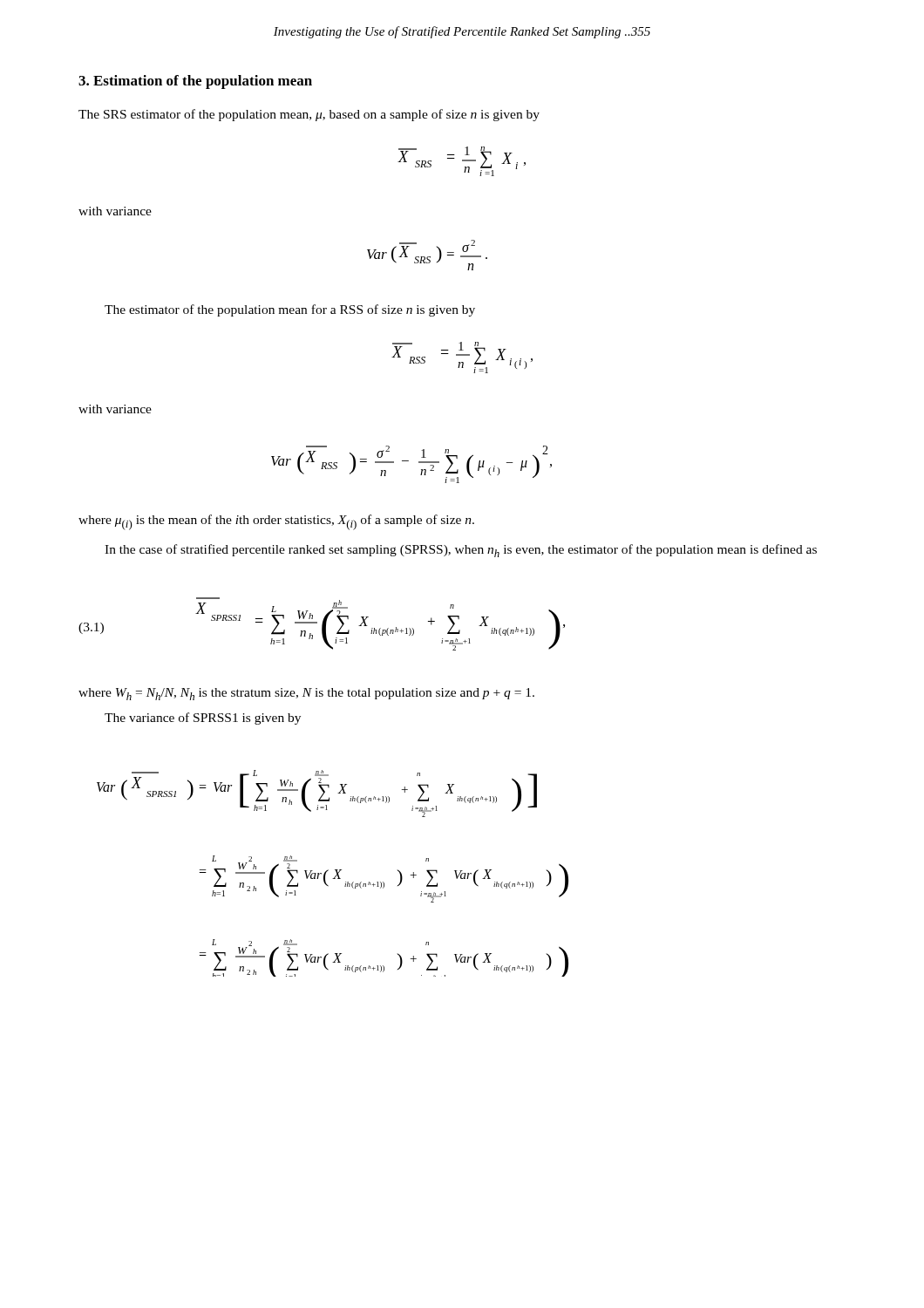Click the passage that begins "The SRS estimator of"

(x=309, y=114)
